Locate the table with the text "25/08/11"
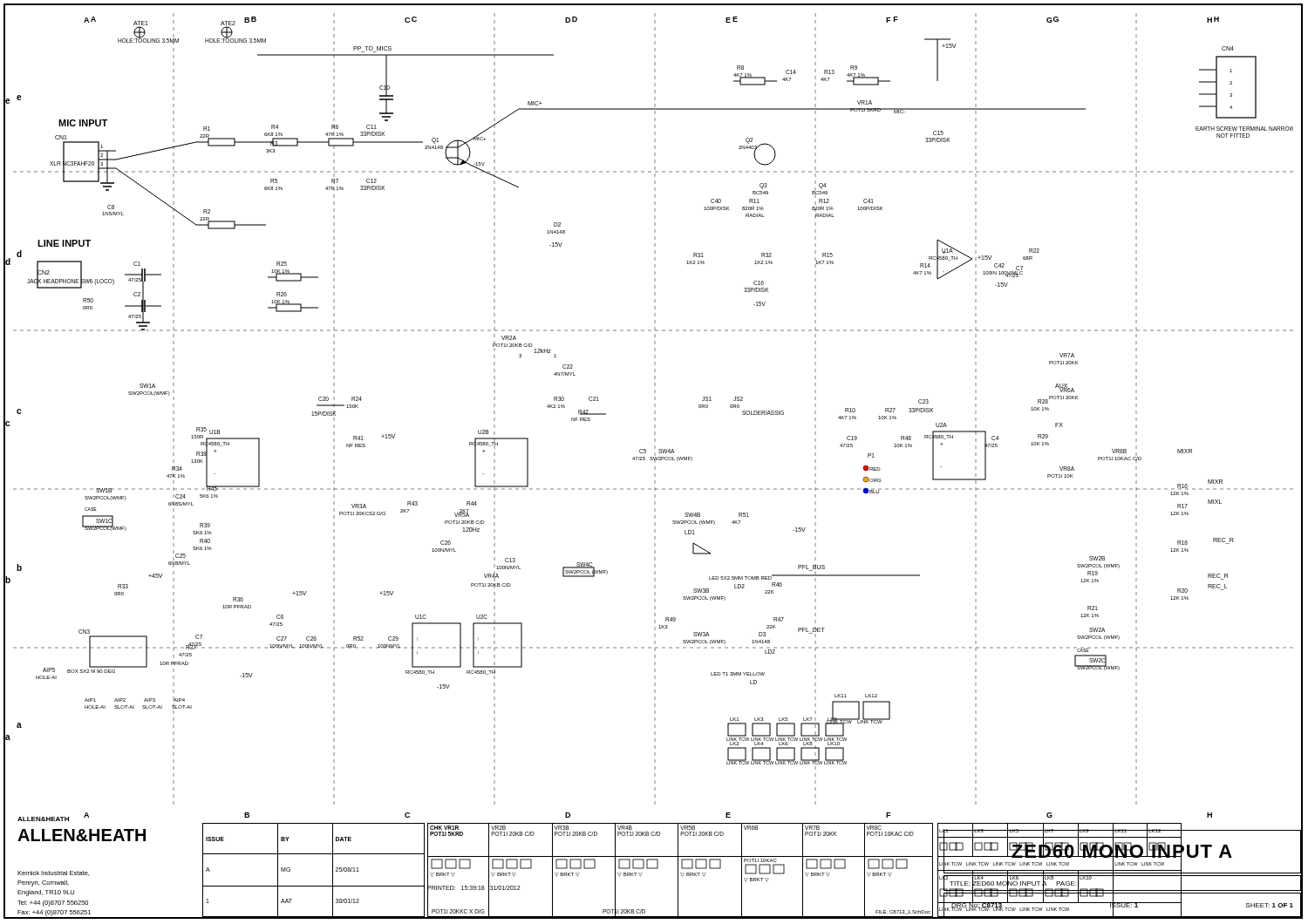This screenshot has width=1308, height=924. point(314,870)
